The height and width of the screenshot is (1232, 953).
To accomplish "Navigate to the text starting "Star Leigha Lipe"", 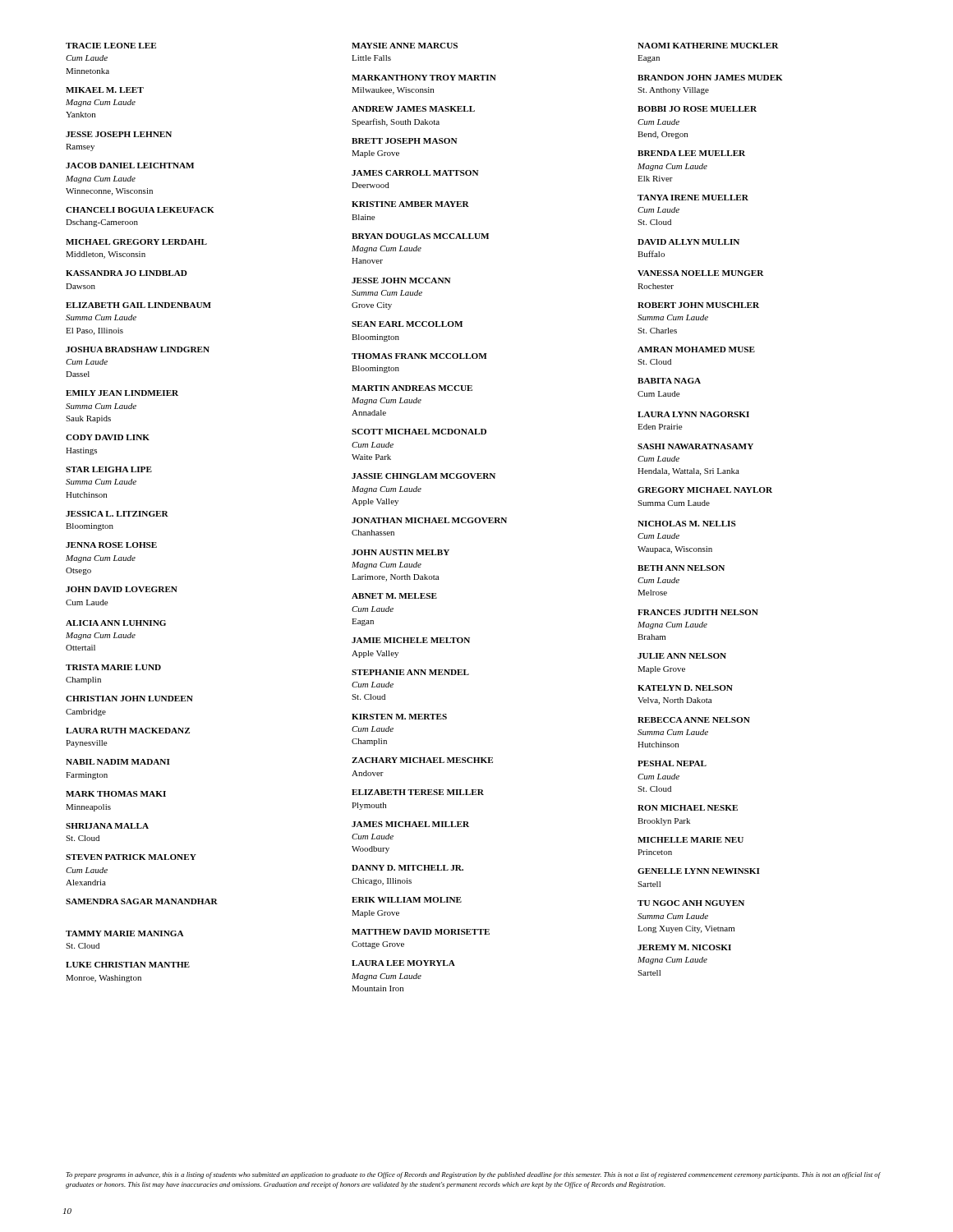I will click(109, 469).
